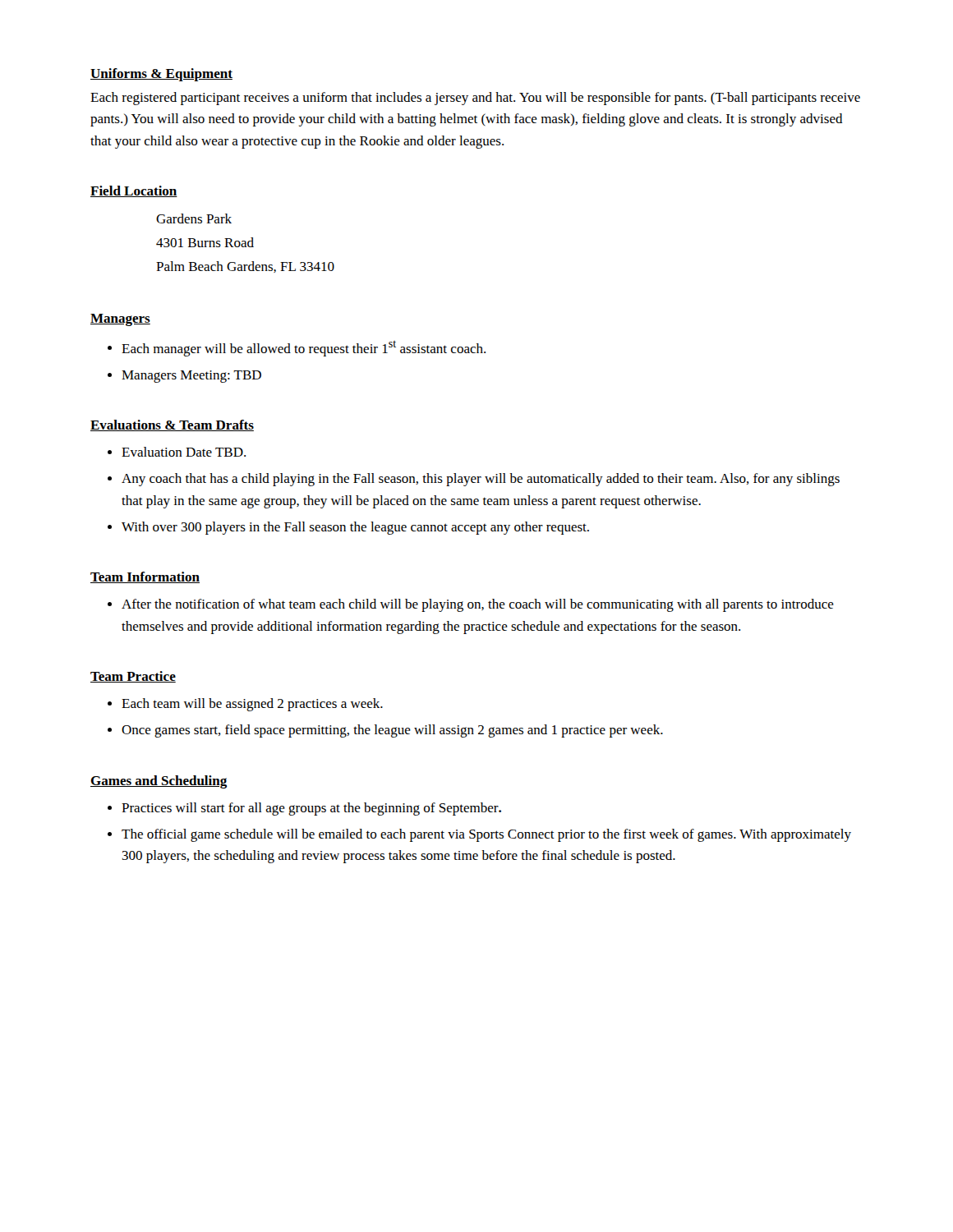Image resolution: width=953 pixels, height=1232 pixels.
Task: Click on the element starting "With over 300 players"
Action: (x=356, y=527)
